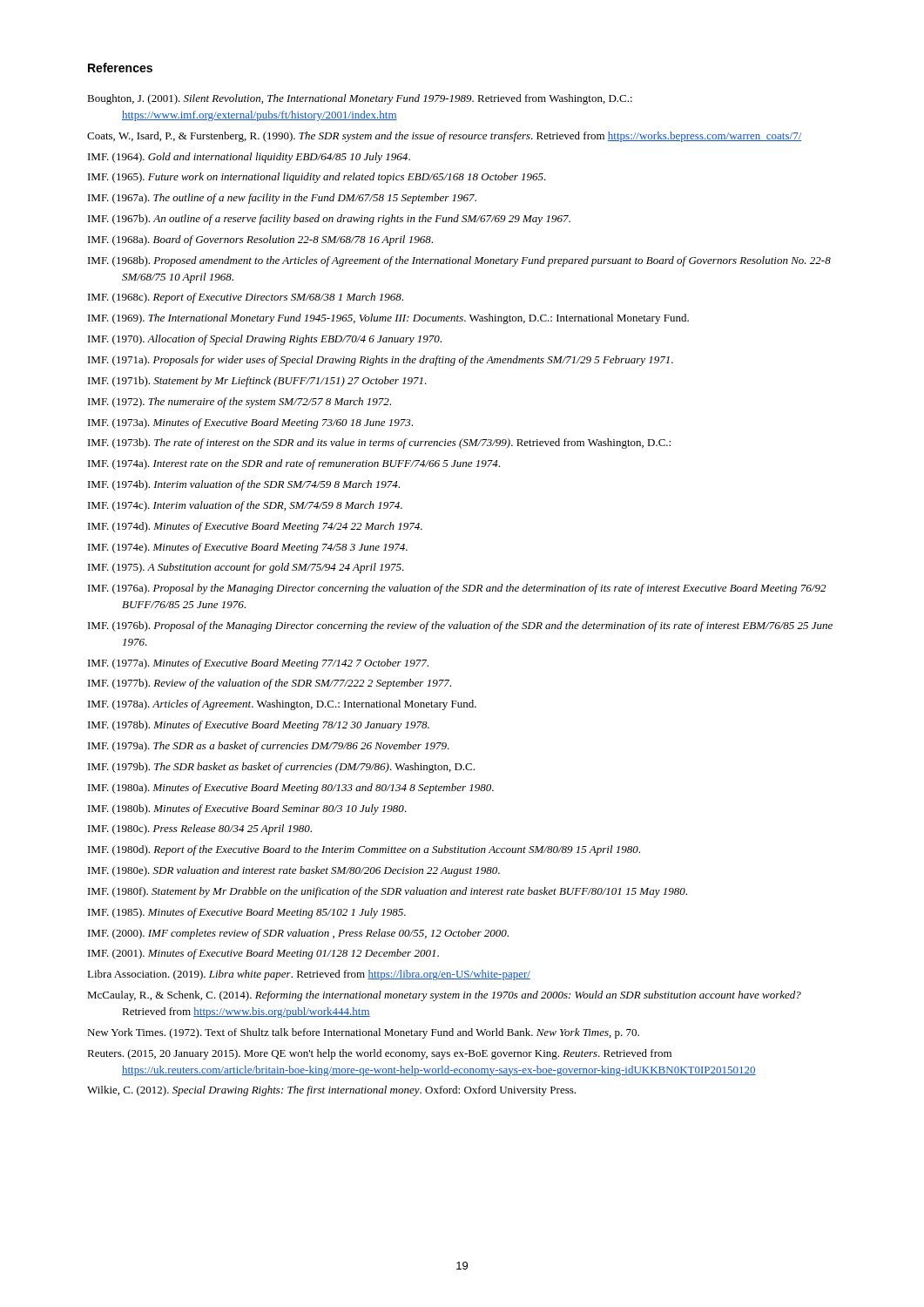Locate the block of text that opens with "IMF. (1967b). An outline"
Screen dimensions: 1307x924
(329, 218)
